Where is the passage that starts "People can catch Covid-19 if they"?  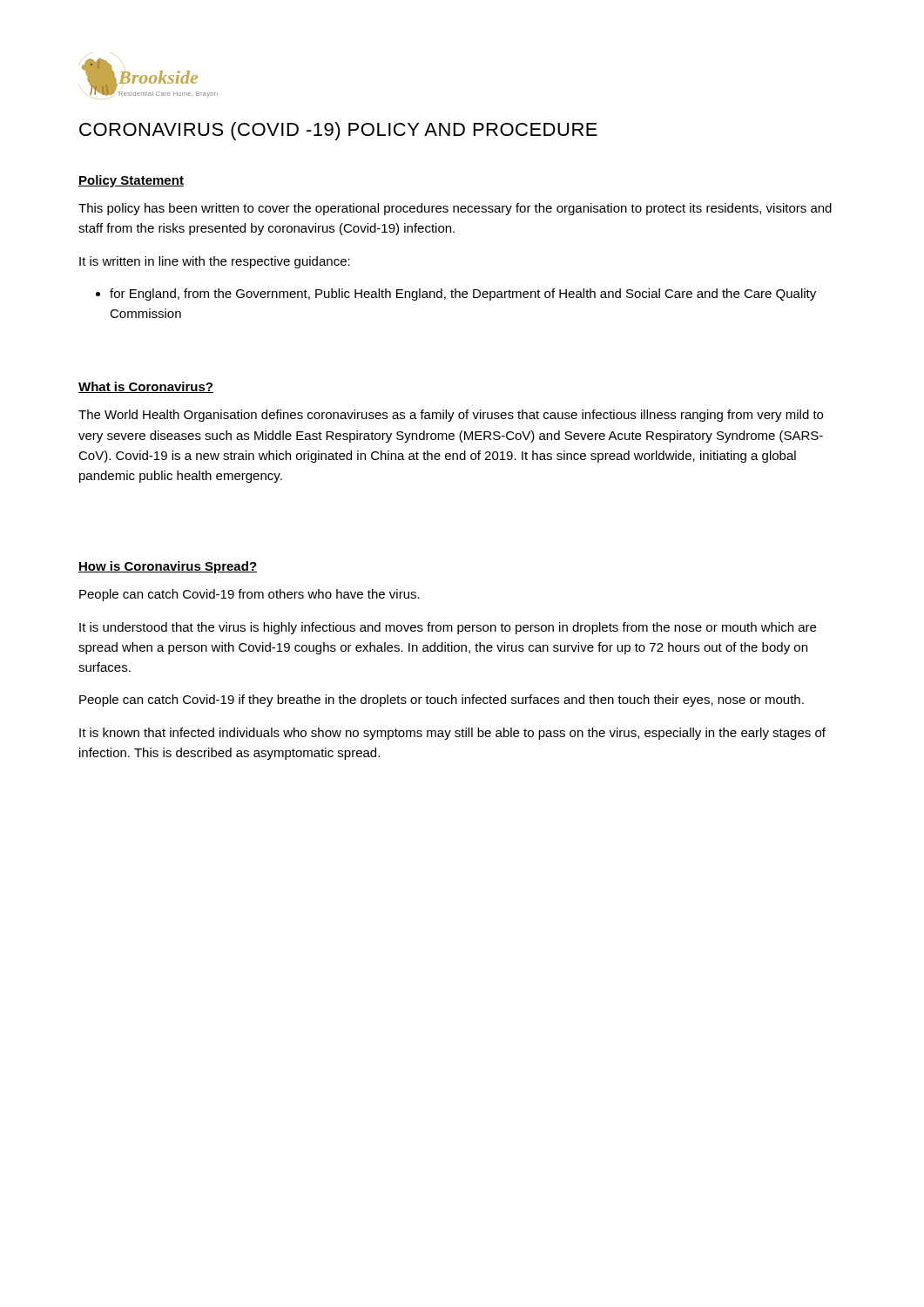[x=441, y=699]
